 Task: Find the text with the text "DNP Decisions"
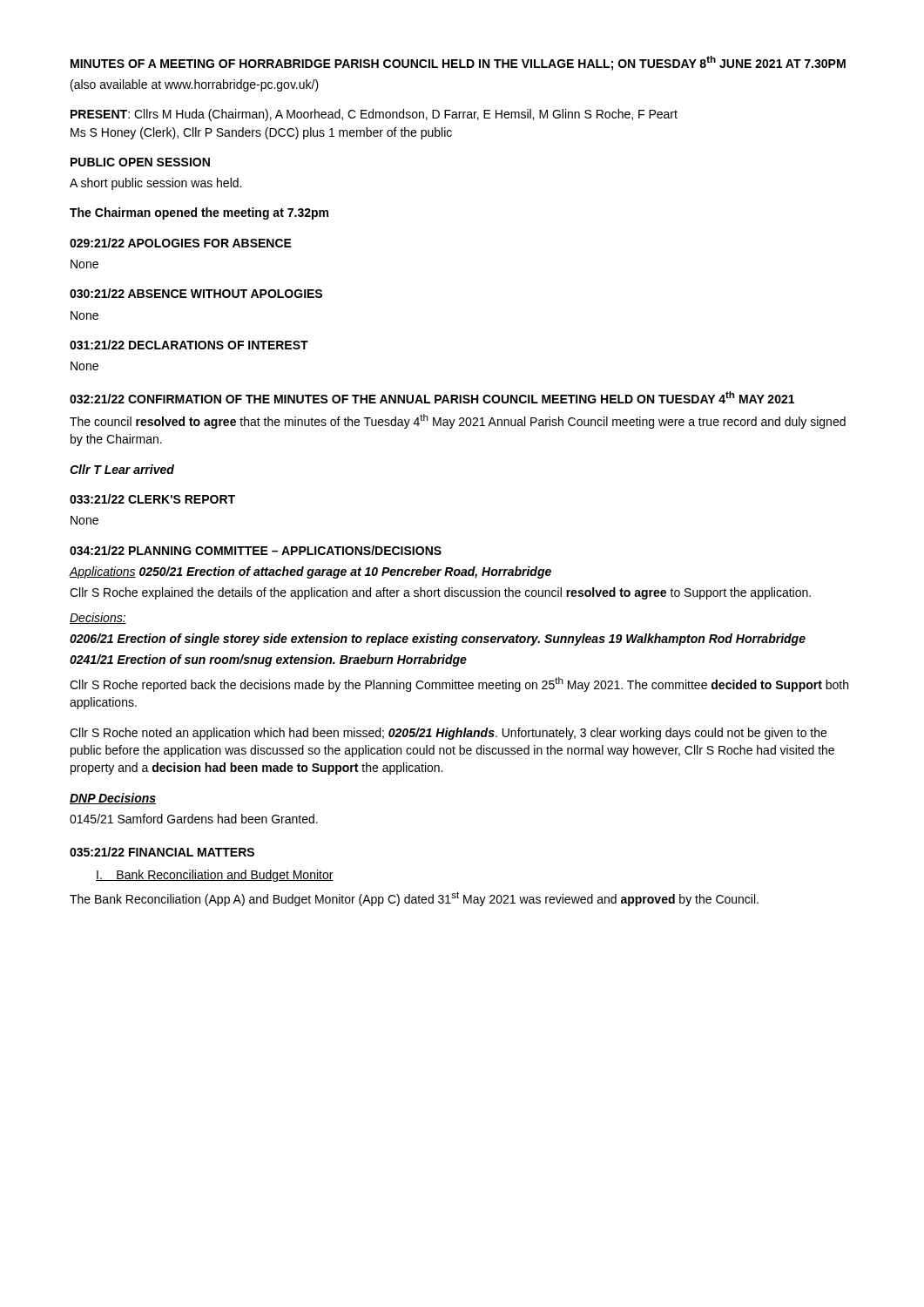point(113,799)
